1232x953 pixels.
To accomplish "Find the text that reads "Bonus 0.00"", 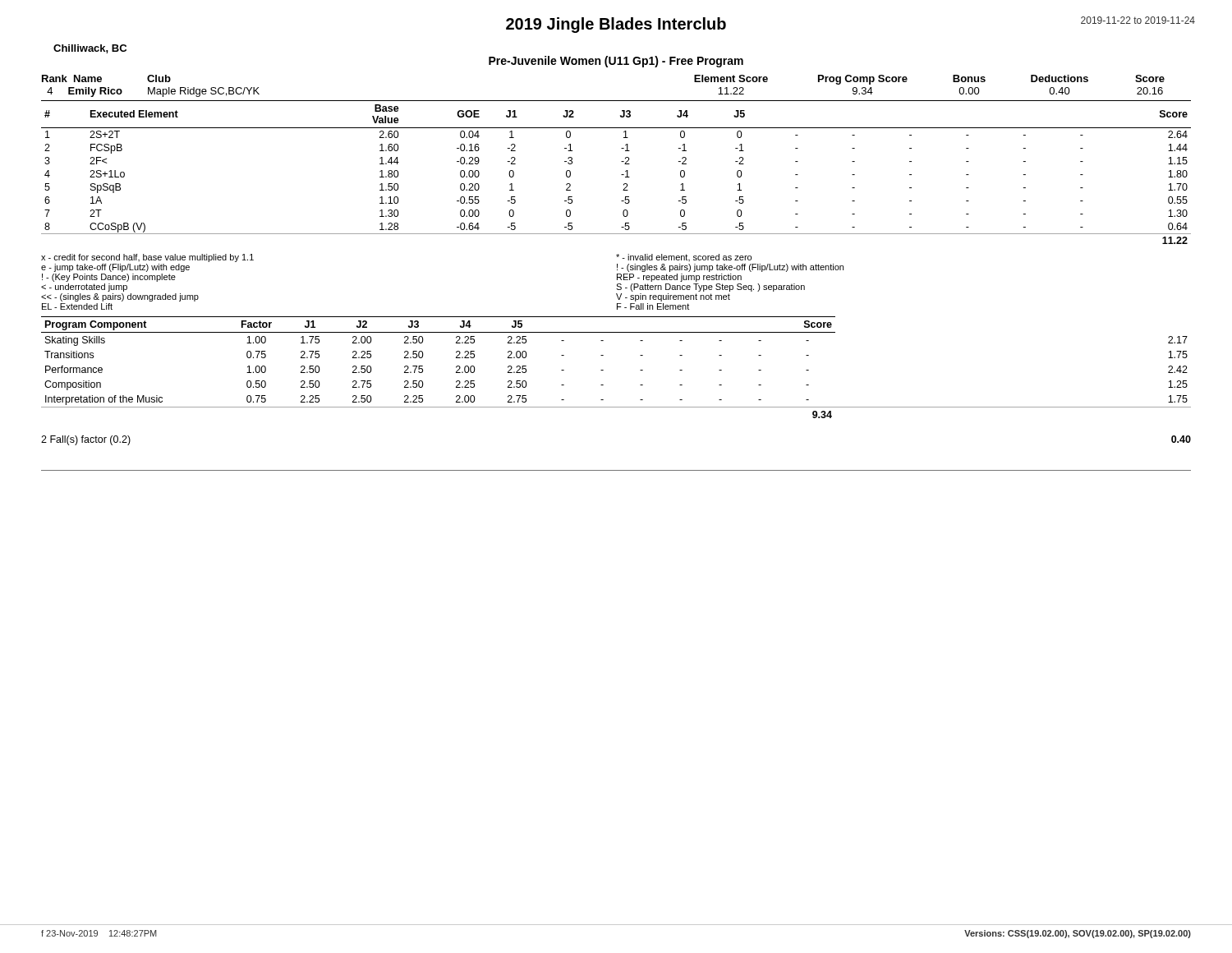I will pos(969,85).
